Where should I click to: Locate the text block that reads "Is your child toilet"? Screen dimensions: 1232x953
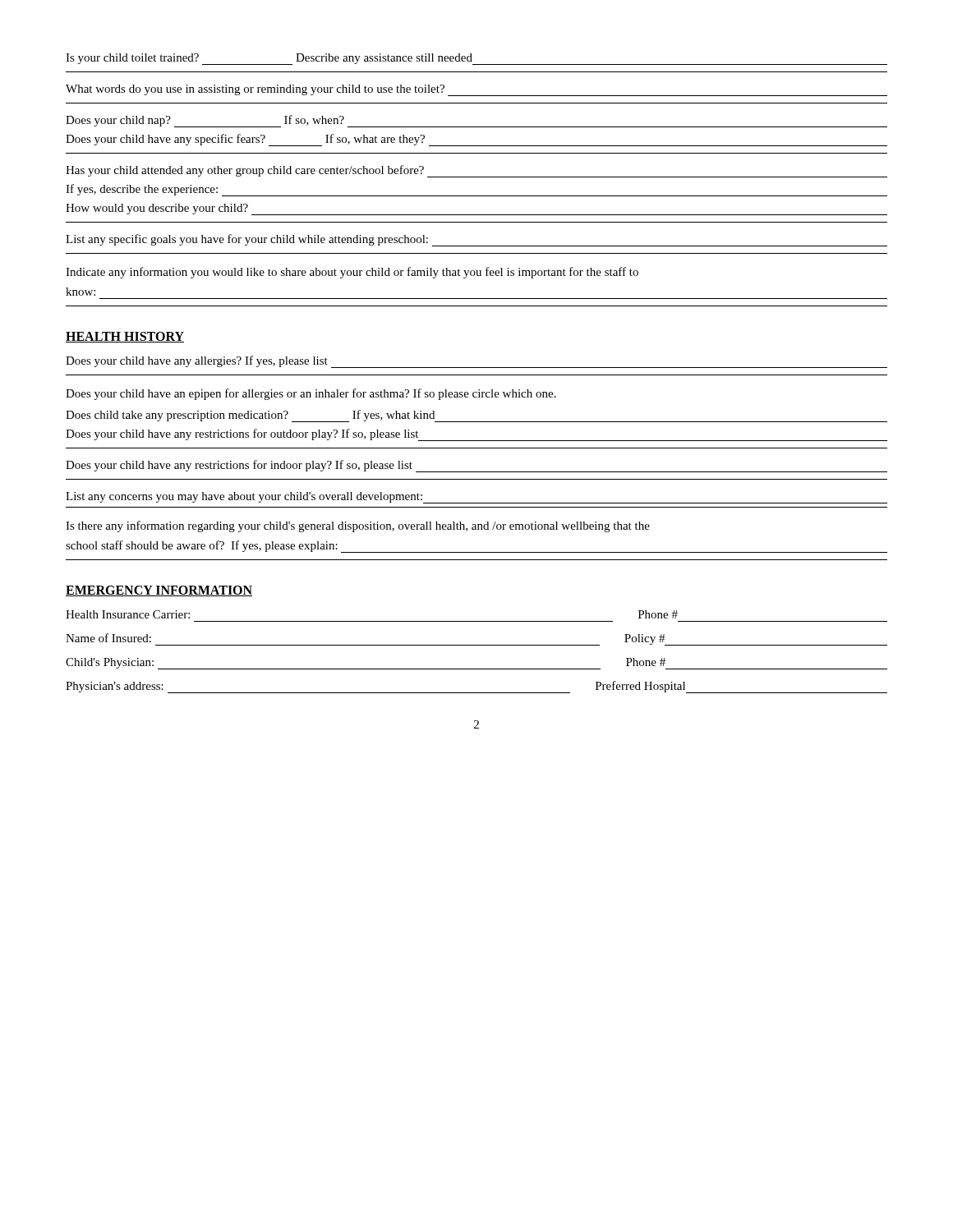[476, 57]
